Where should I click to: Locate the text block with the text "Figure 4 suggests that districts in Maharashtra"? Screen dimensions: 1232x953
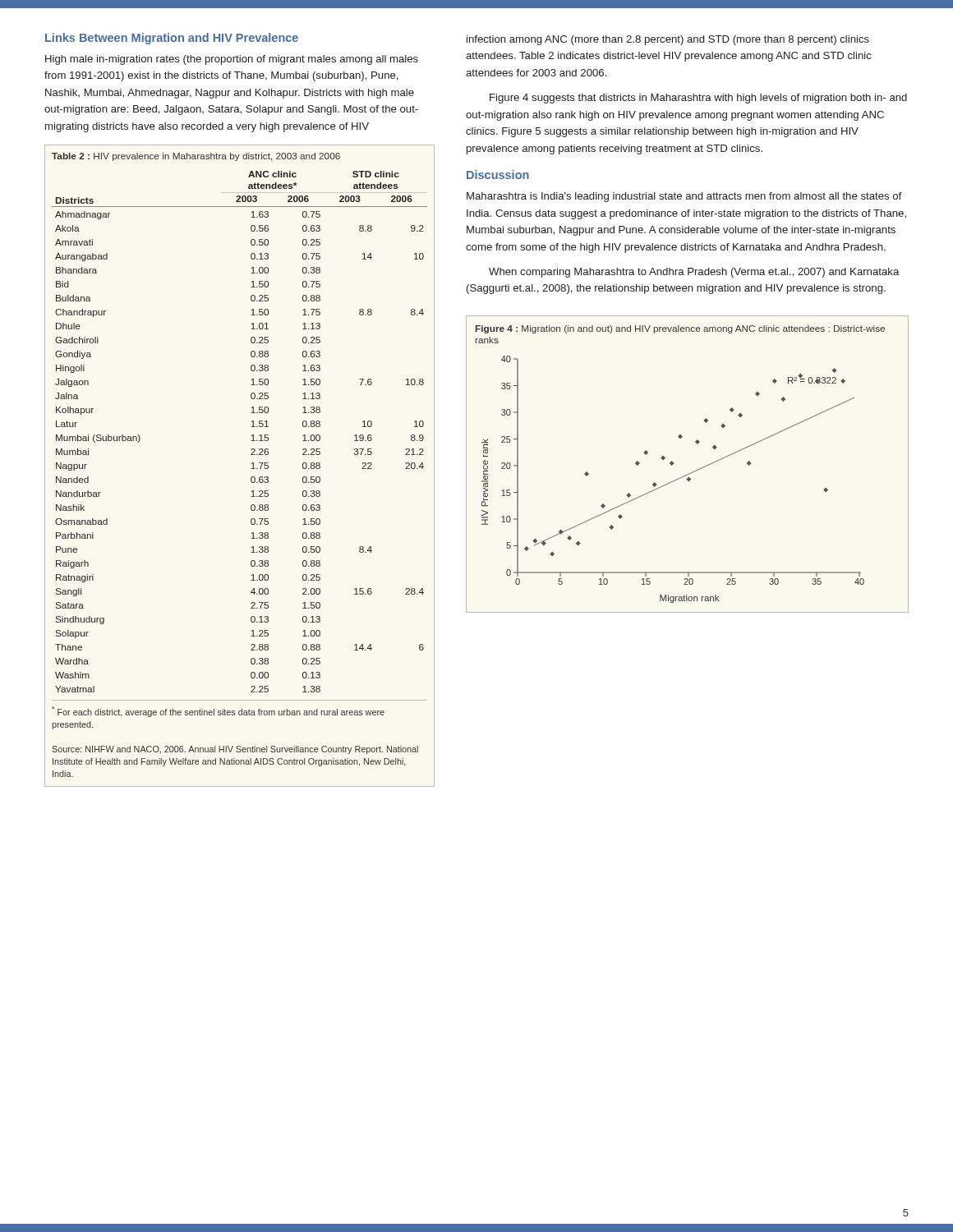687,123
